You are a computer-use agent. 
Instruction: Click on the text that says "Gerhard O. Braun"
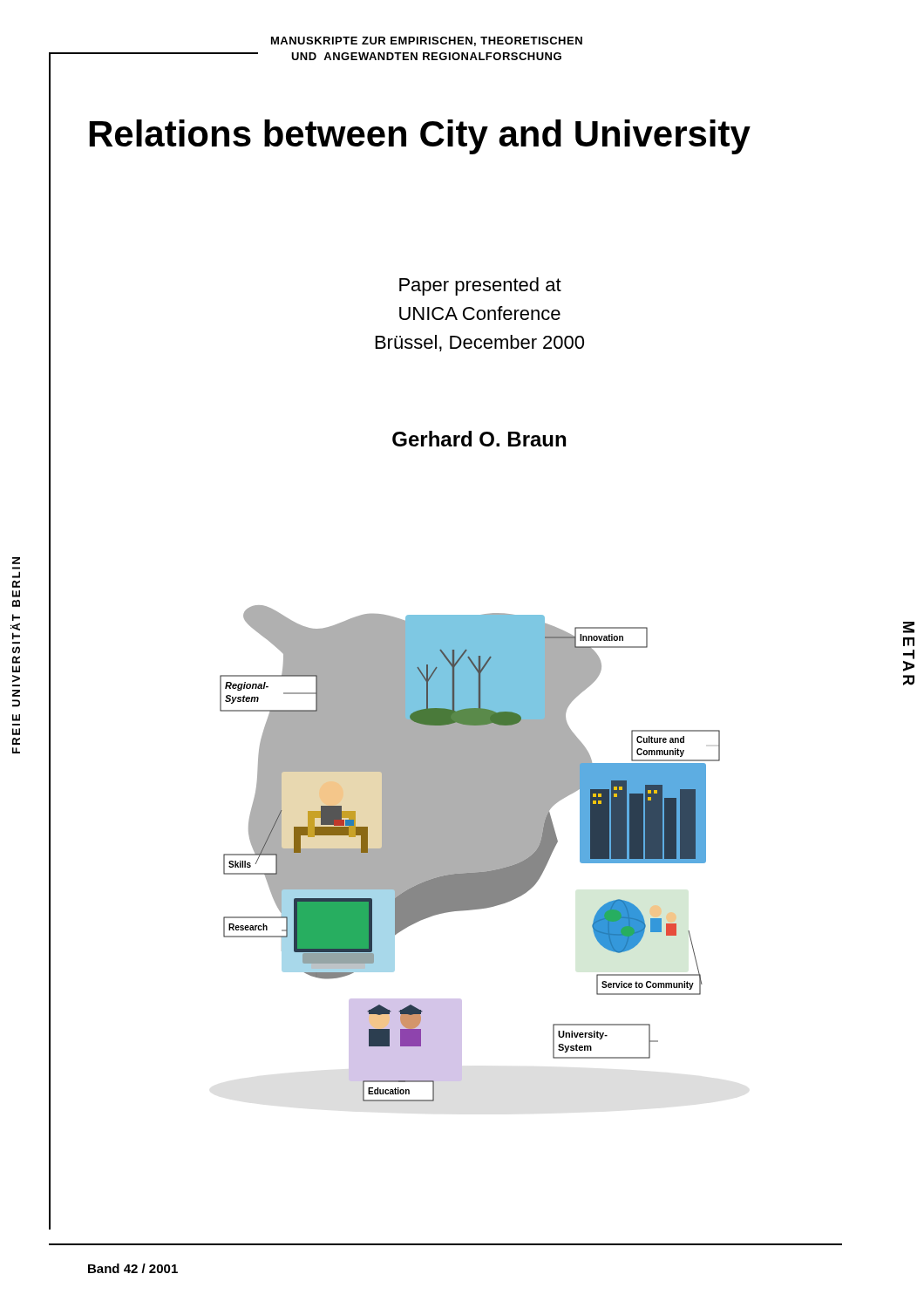tap(479, 439)
